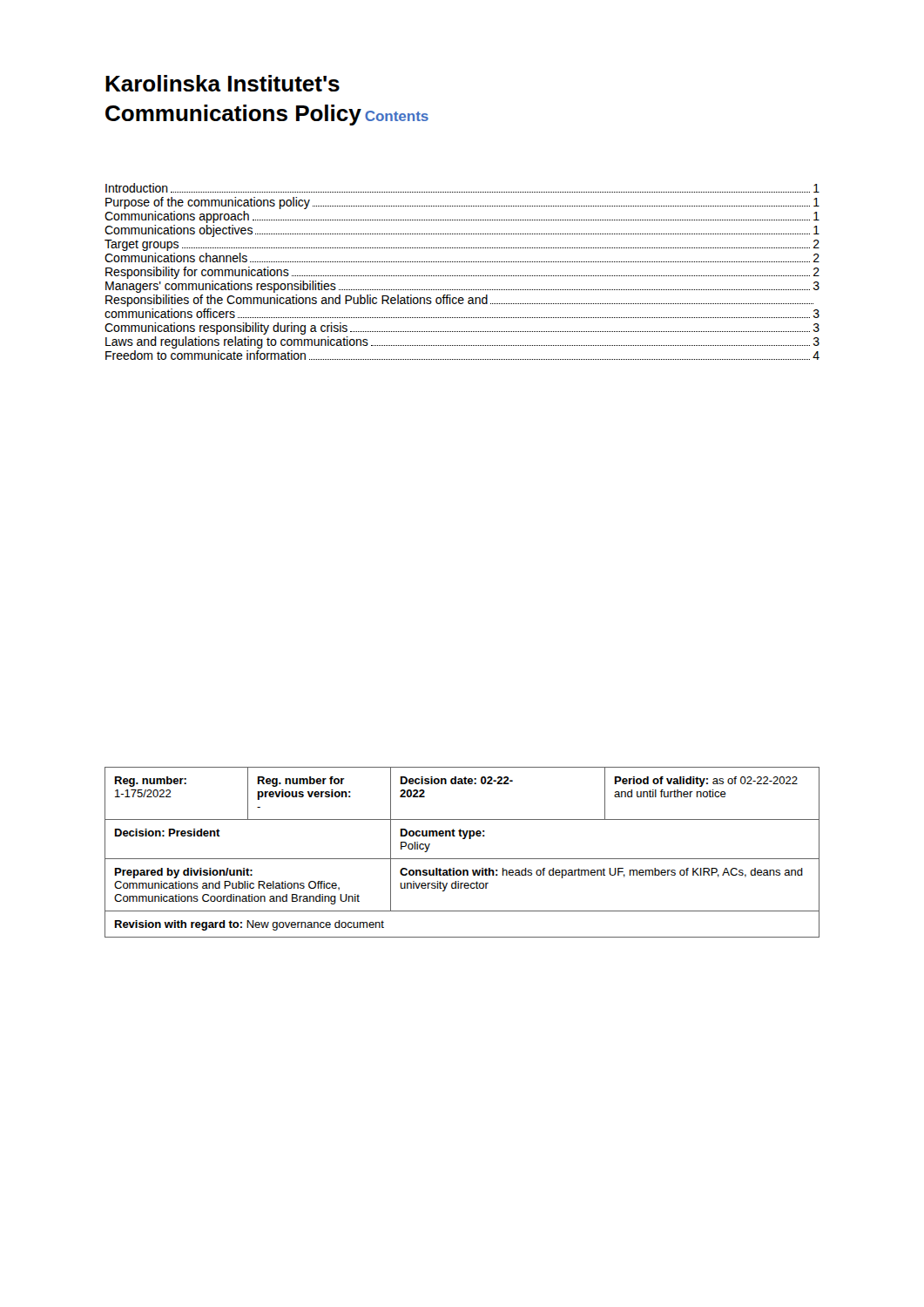Select the list item with the text "Purpose of the communications policy 1"

tap(462, 202)
